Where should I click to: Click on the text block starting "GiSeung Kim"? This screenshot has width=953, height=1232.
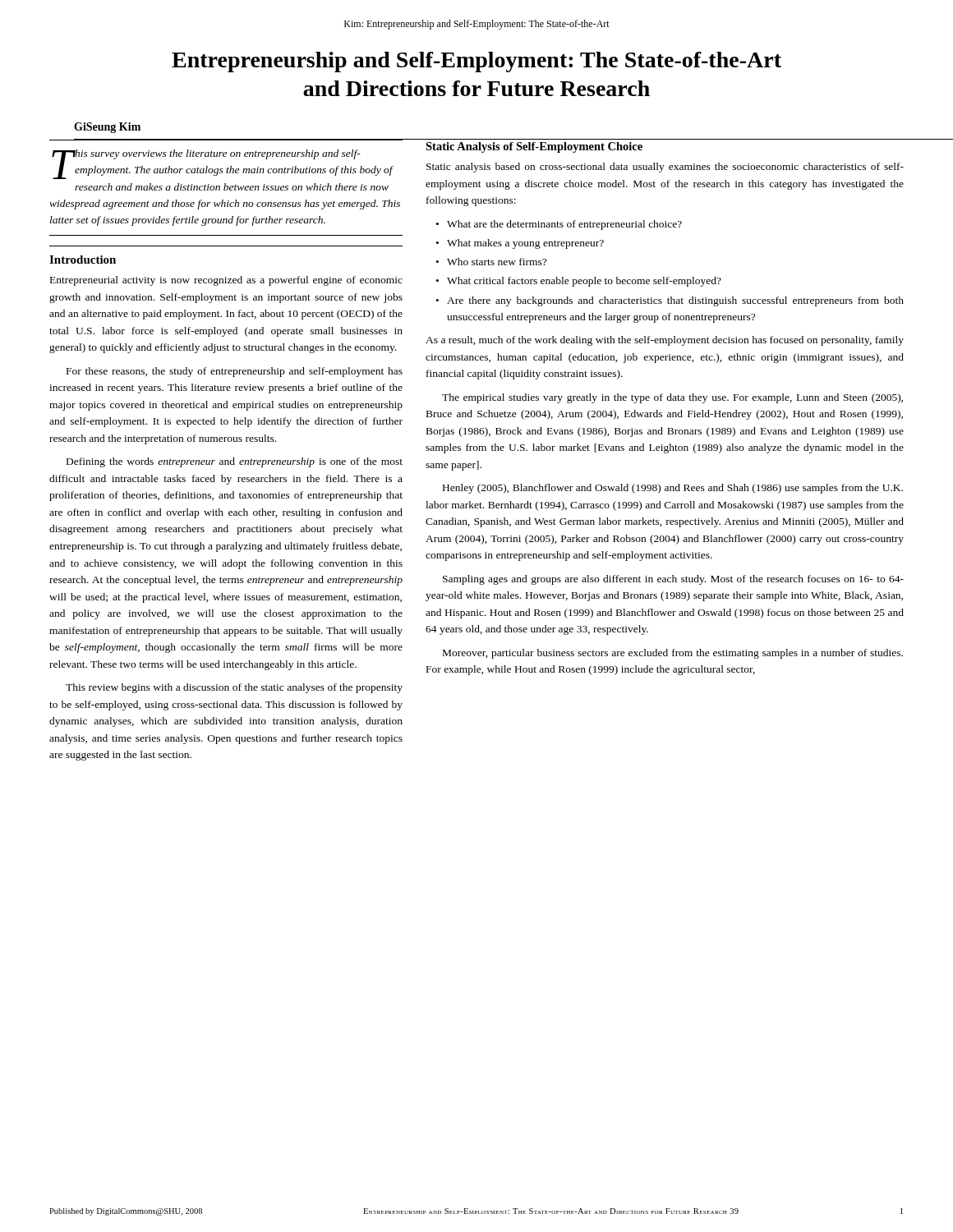[107, 127]
